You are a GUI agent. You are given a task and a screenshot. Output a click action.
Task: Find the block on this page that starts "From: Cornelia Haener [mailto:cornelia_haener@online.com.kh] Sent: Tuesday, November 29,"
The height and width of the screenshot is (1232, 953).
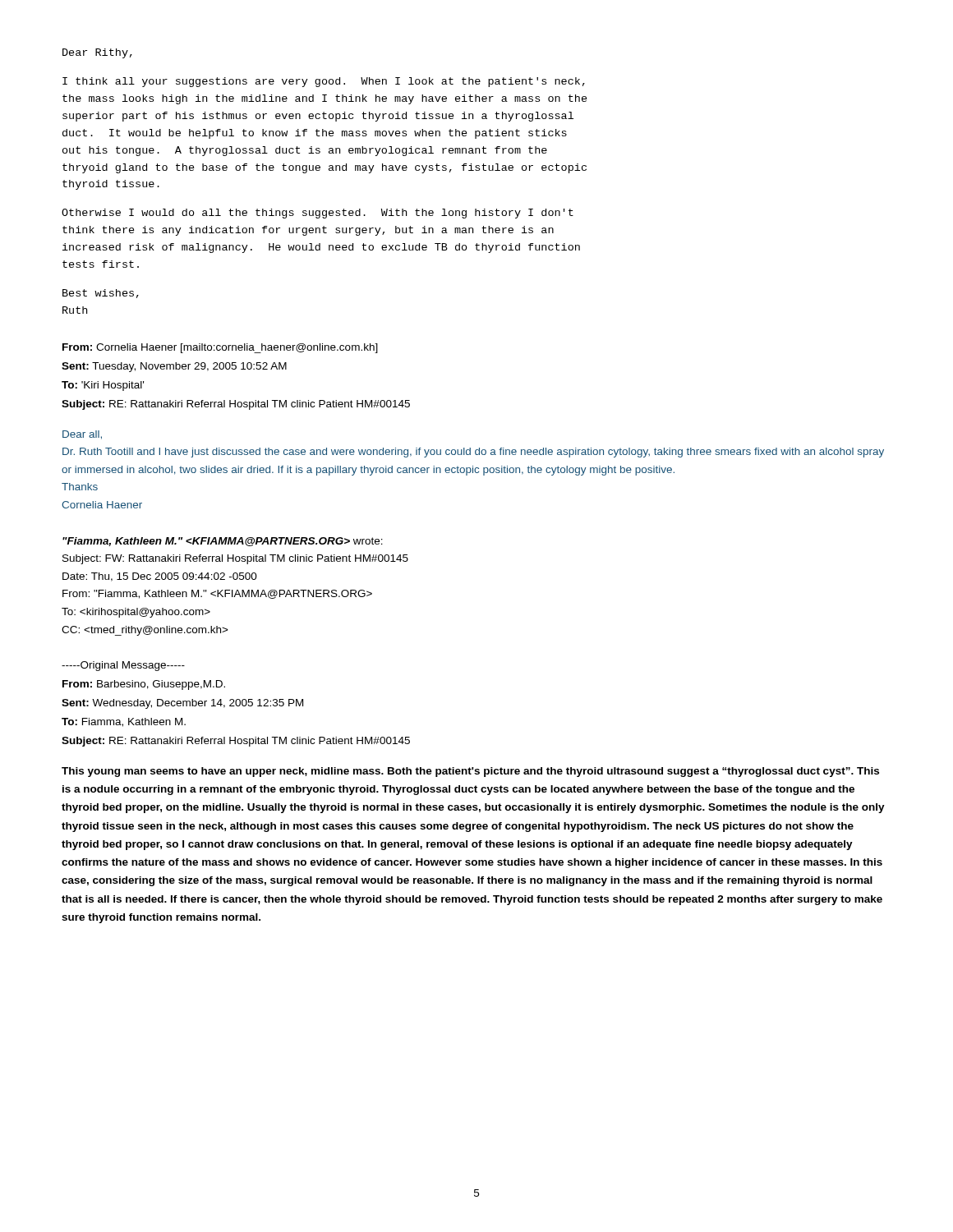236,375
